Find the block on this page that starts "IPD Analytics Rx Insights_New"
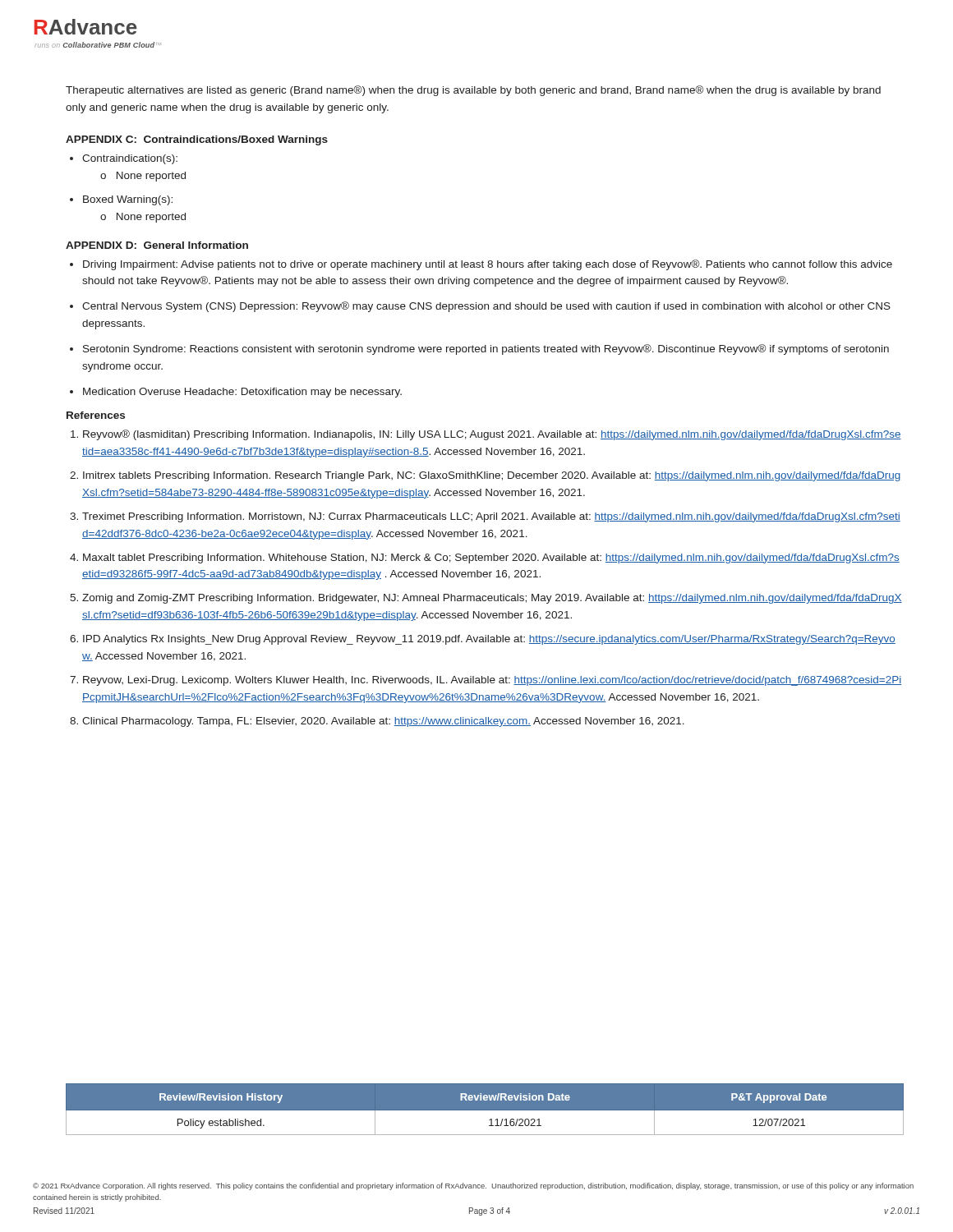953x1232 pixels. click(489, 647)
